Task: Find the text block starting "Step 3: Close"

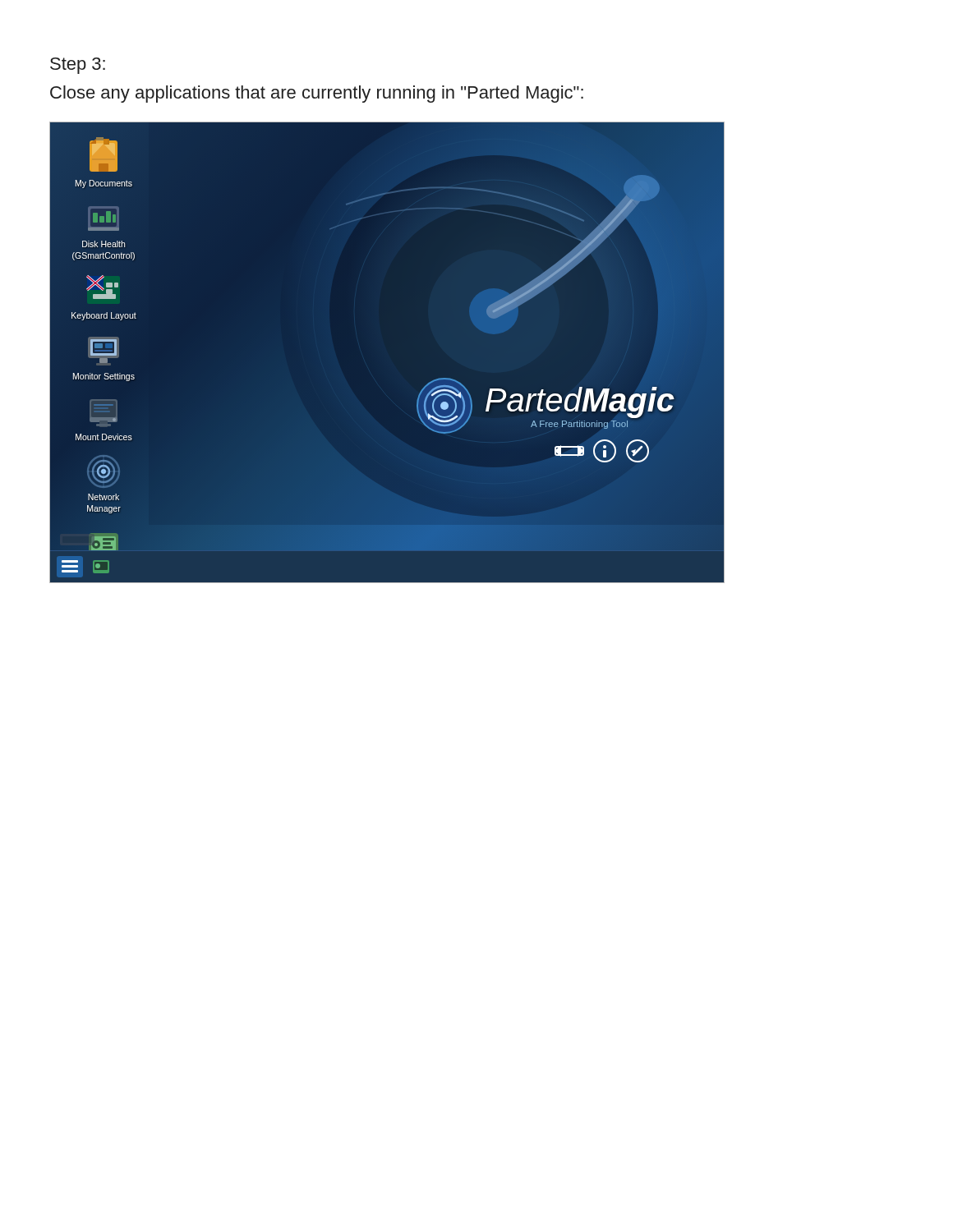Action: tap(317, 78)
